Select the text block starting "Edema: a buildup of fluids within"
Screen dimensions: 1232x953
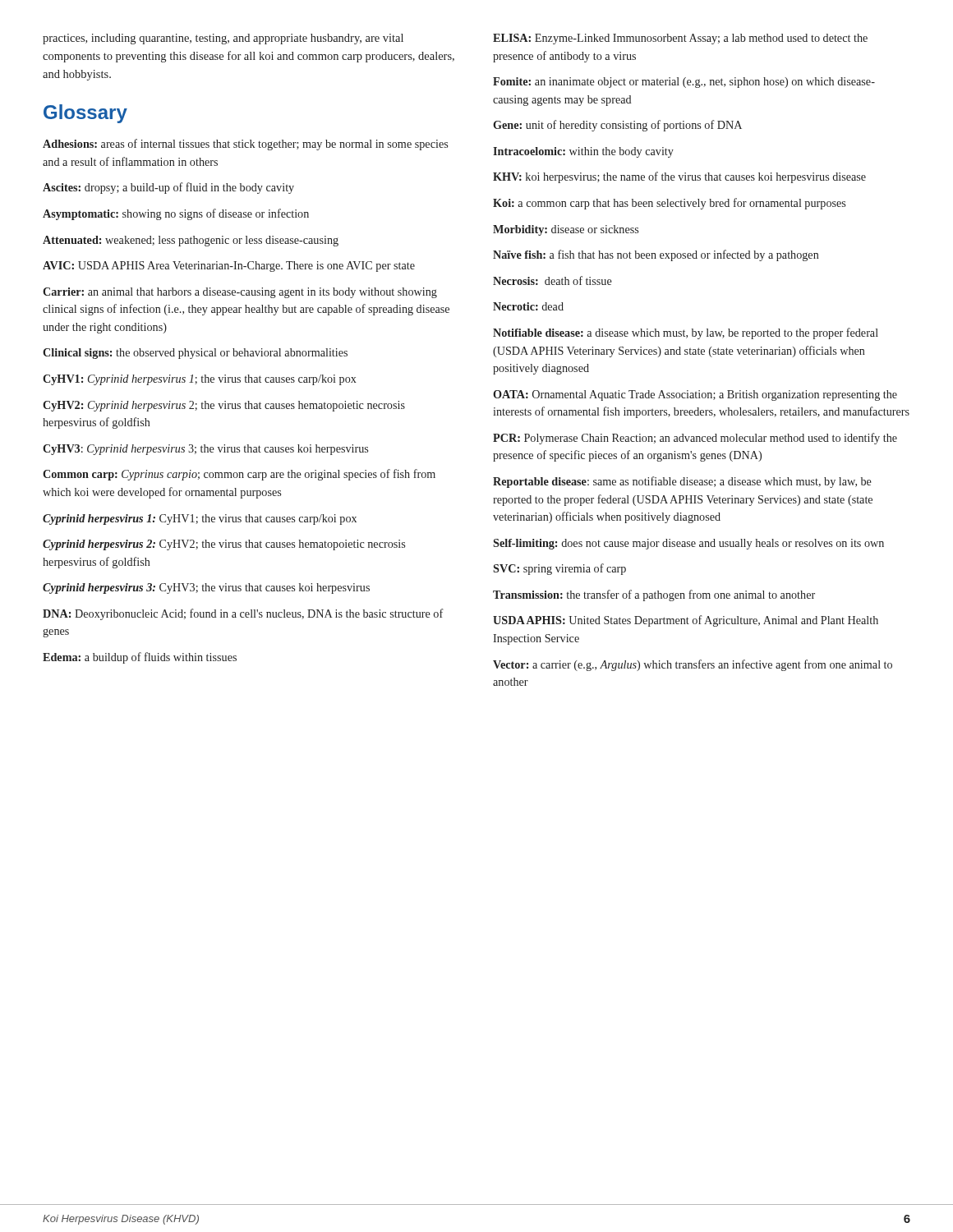coord(140,657)
